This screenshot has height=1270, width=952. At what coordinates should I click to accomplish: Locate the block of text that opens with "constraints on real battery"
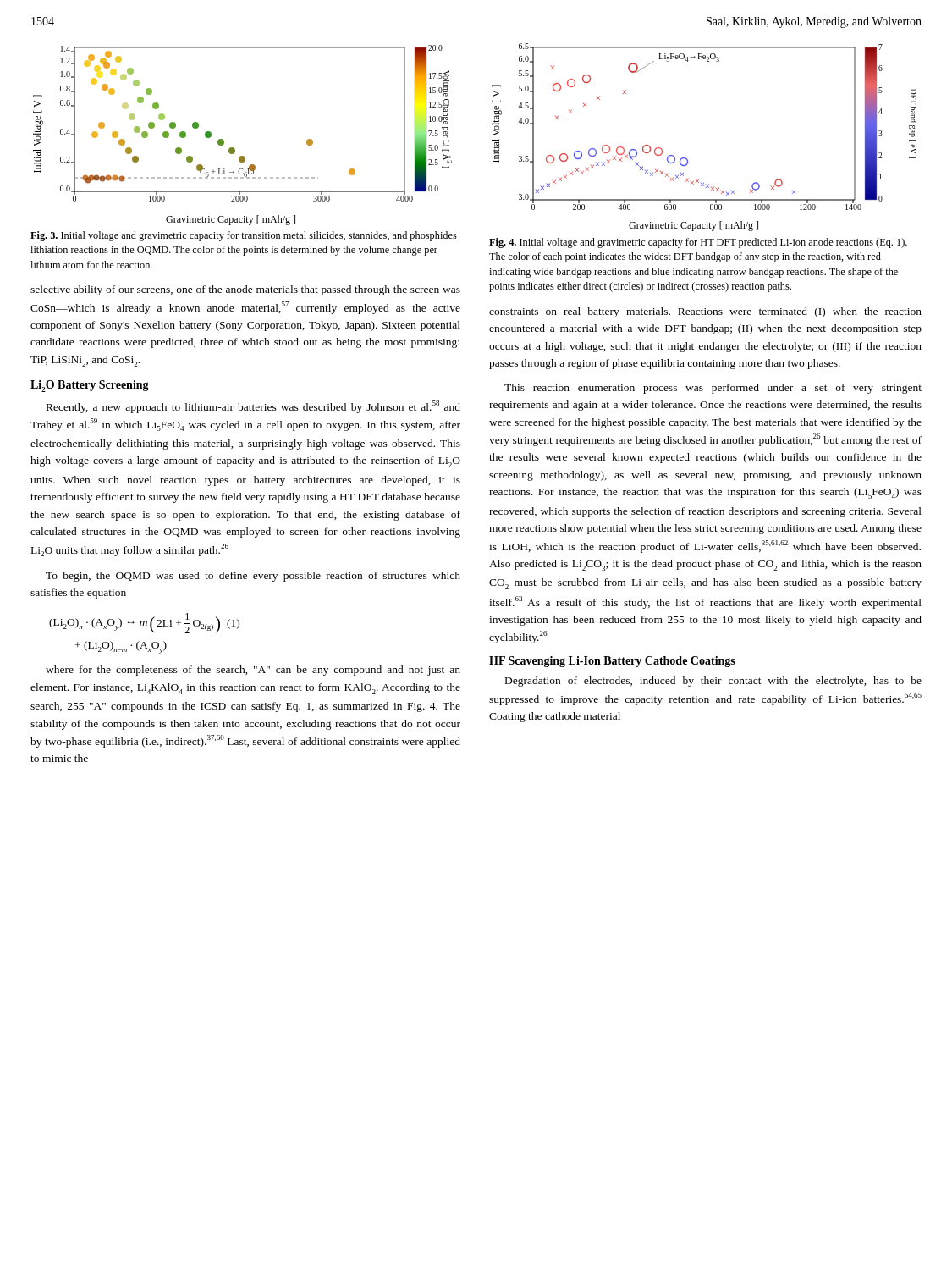coord(705,337)
